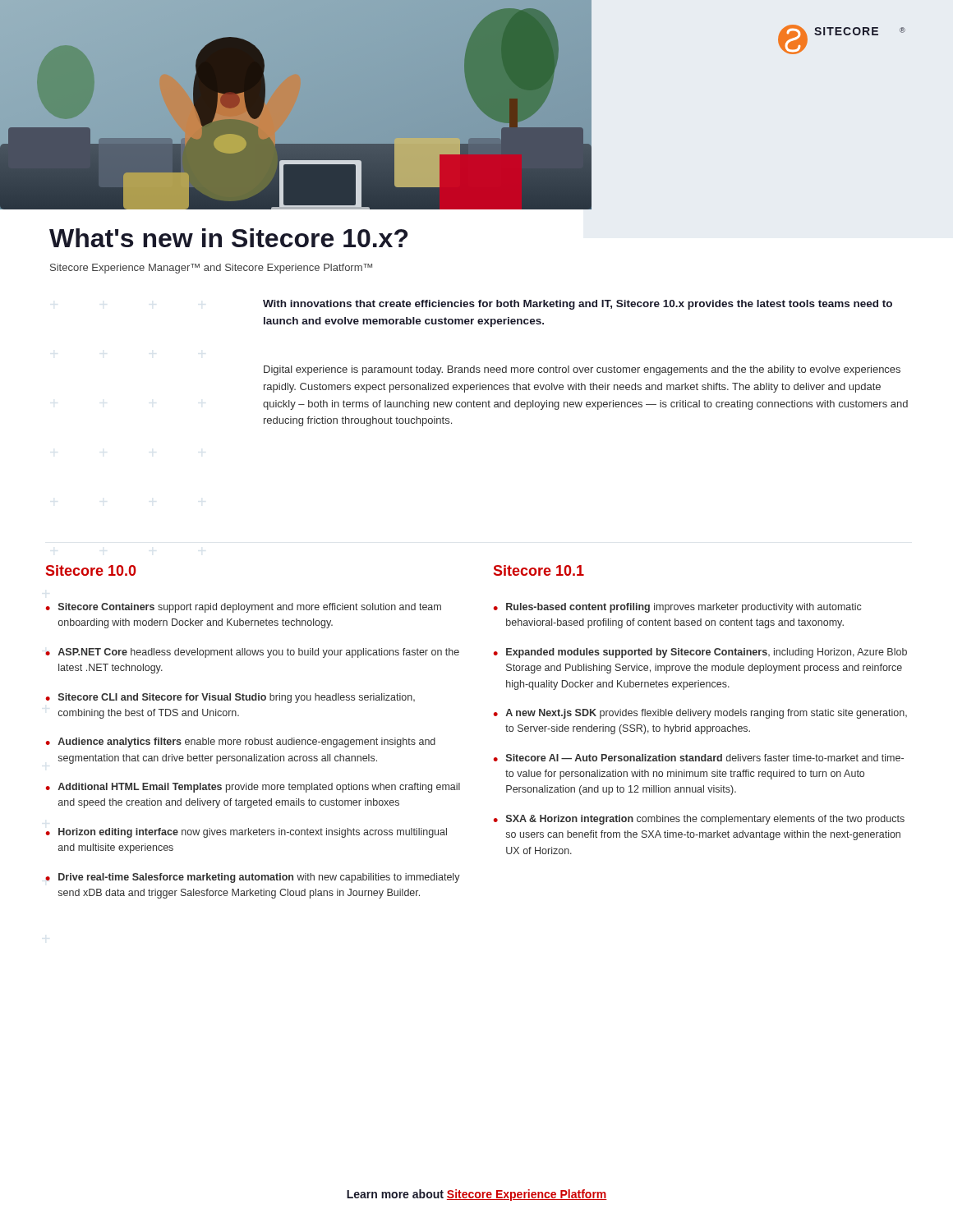Screen dimensions: 1232x953
Task: Click the passage that begins "• Sitecore CLI and Sitecore for"
Action: click(255, 705)
